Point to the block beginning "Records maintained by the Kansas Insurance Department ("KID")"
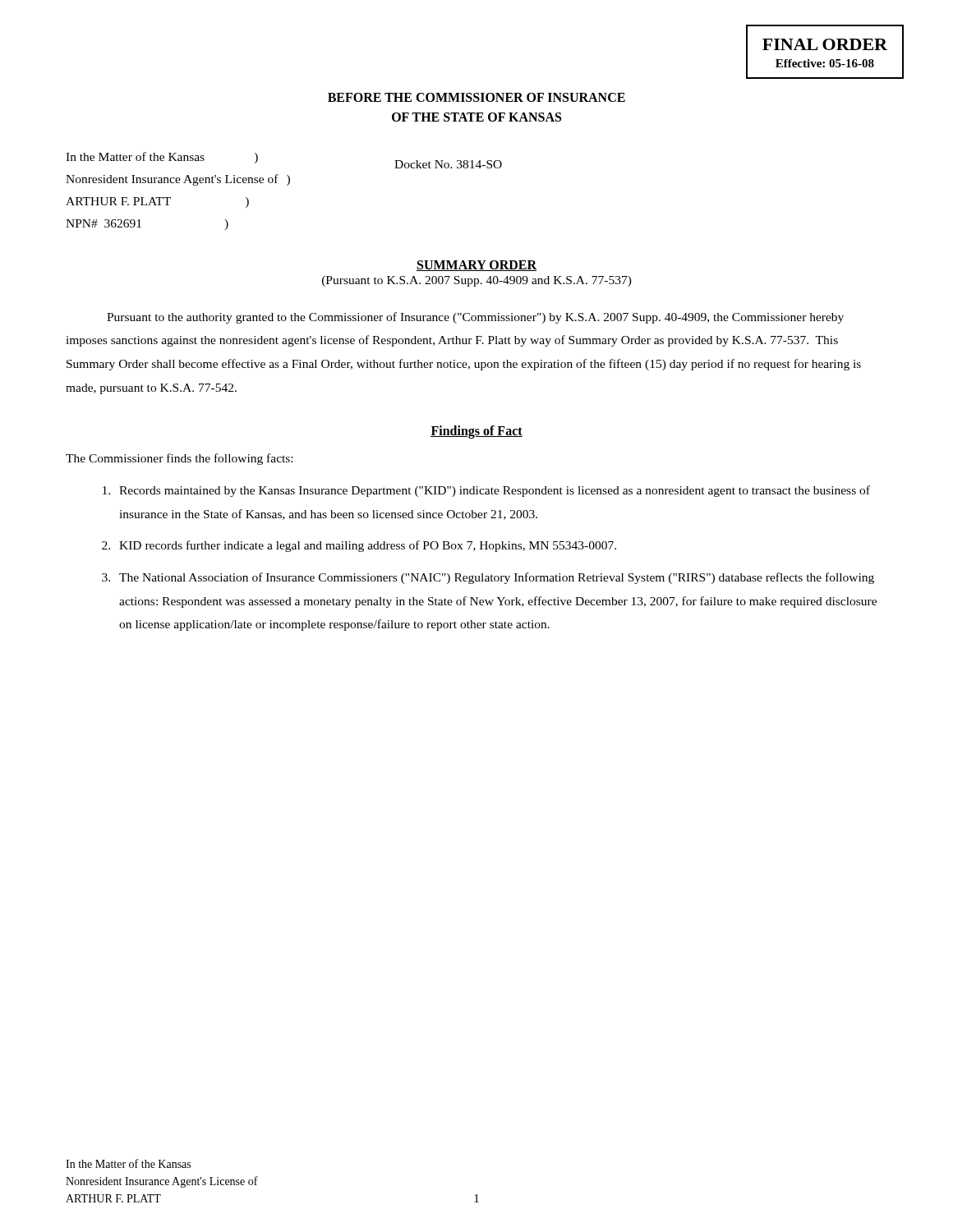953x1232 pixels. pos(476,502)
